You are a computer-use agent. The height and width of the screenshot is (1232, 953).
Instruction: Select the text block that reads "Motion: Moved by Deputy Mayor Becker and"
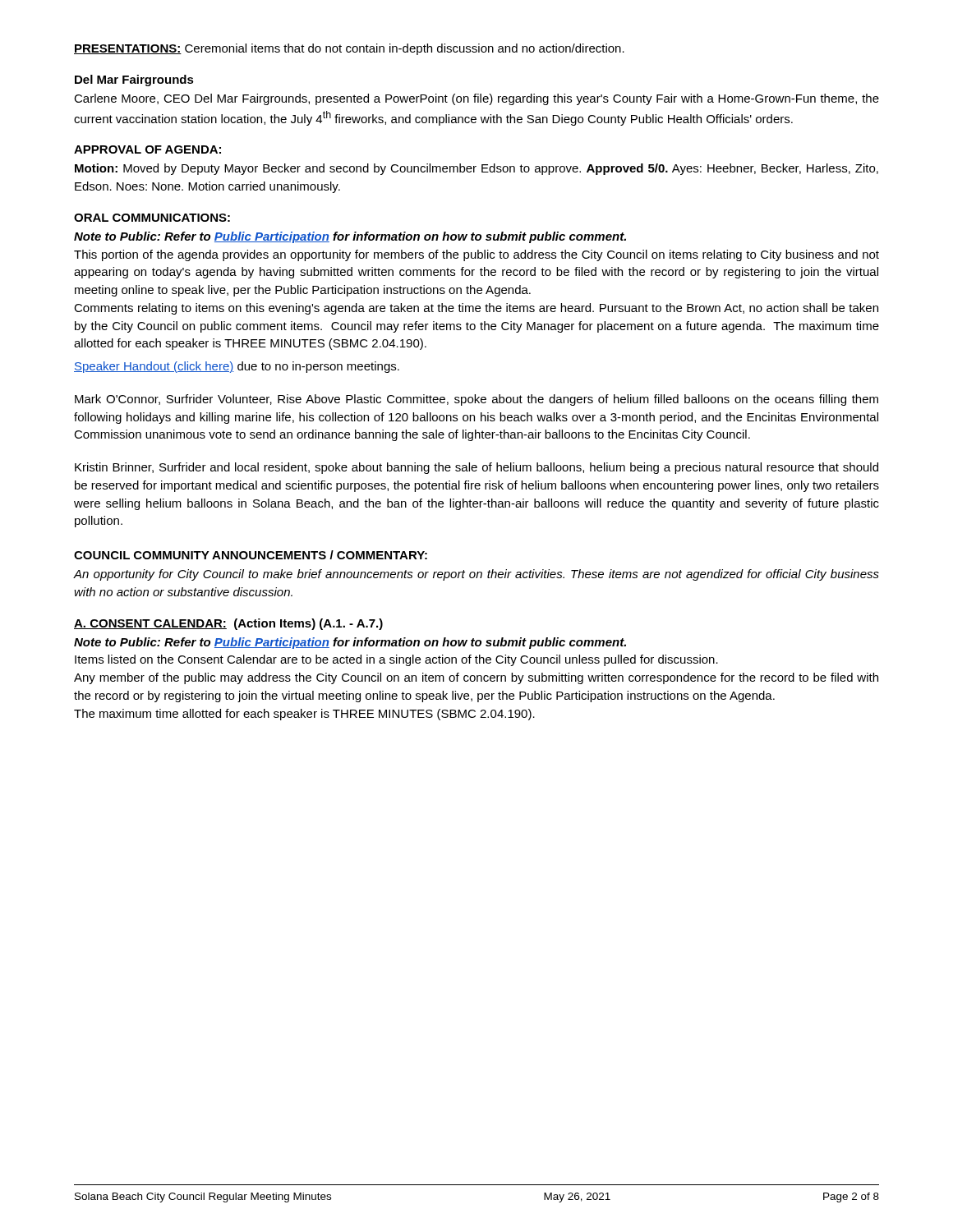pyautogui.click(x=476, y=177)
